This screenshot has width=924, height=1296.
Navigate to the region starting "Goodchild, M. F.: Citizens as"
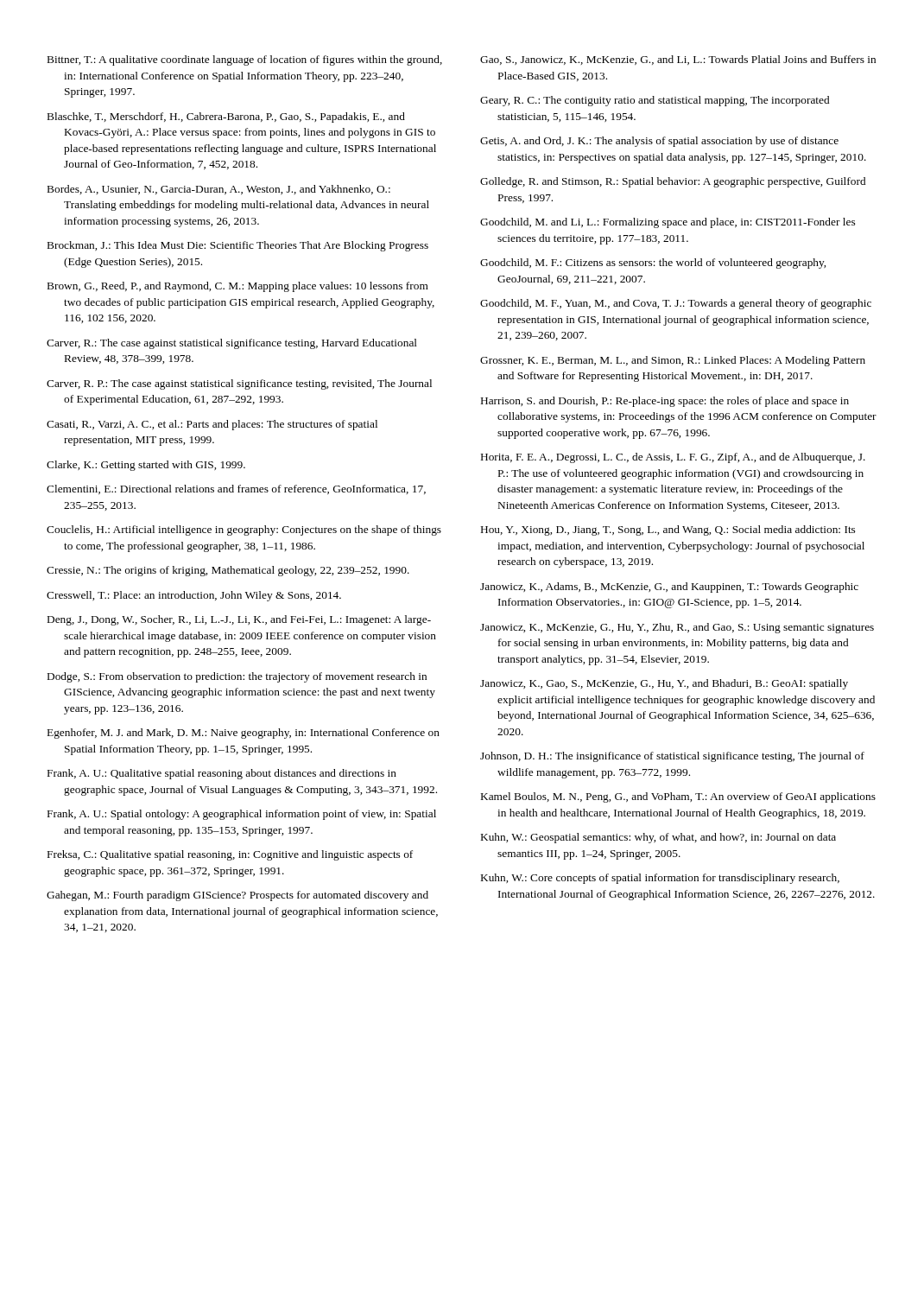click(653, 270)
